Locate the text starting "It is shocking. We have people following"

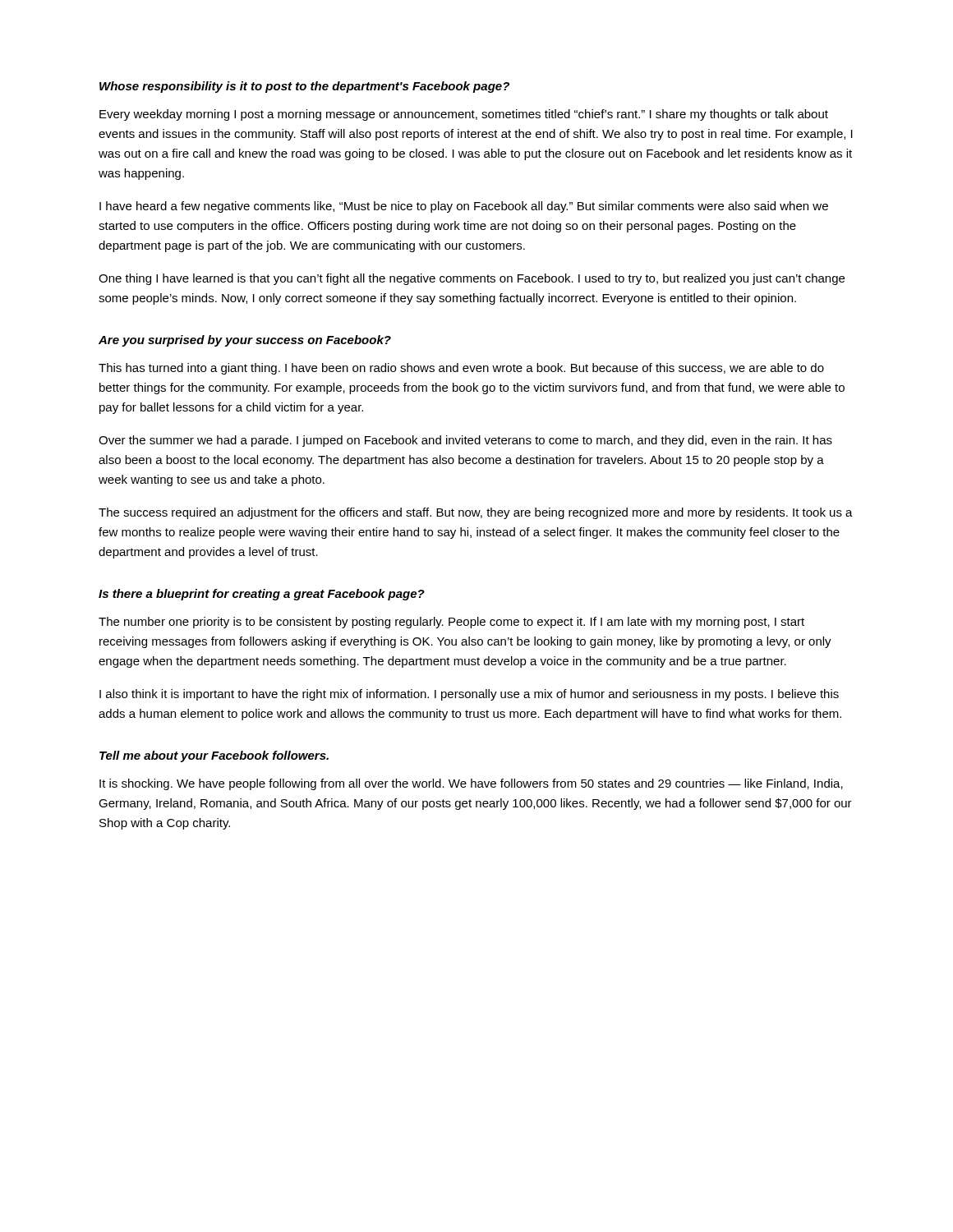coord(475,803)
